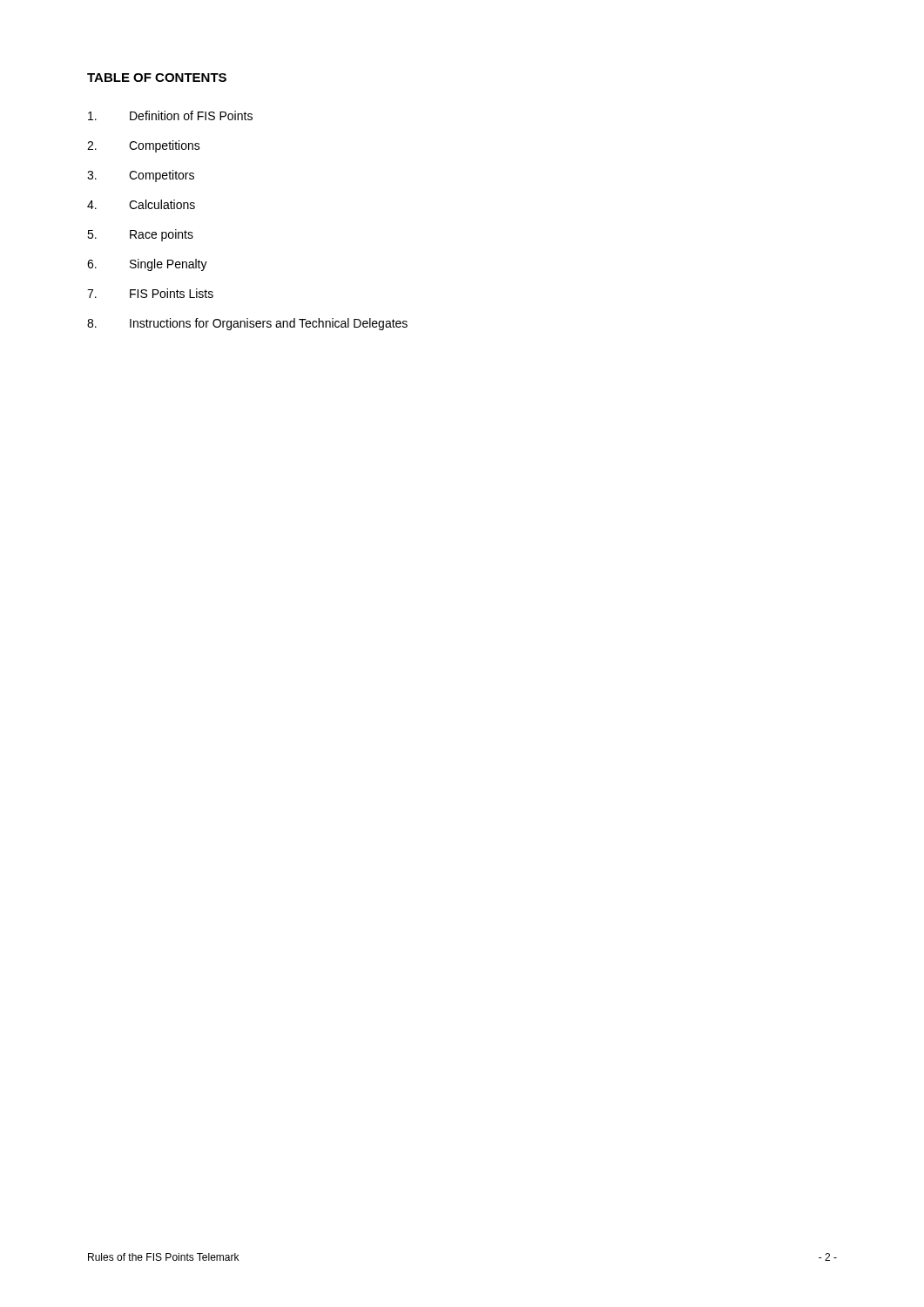Point to the region starting "4. Calculations"
Image resolution: width=924 pixels, height=1307 pixels.
(141, 205)
